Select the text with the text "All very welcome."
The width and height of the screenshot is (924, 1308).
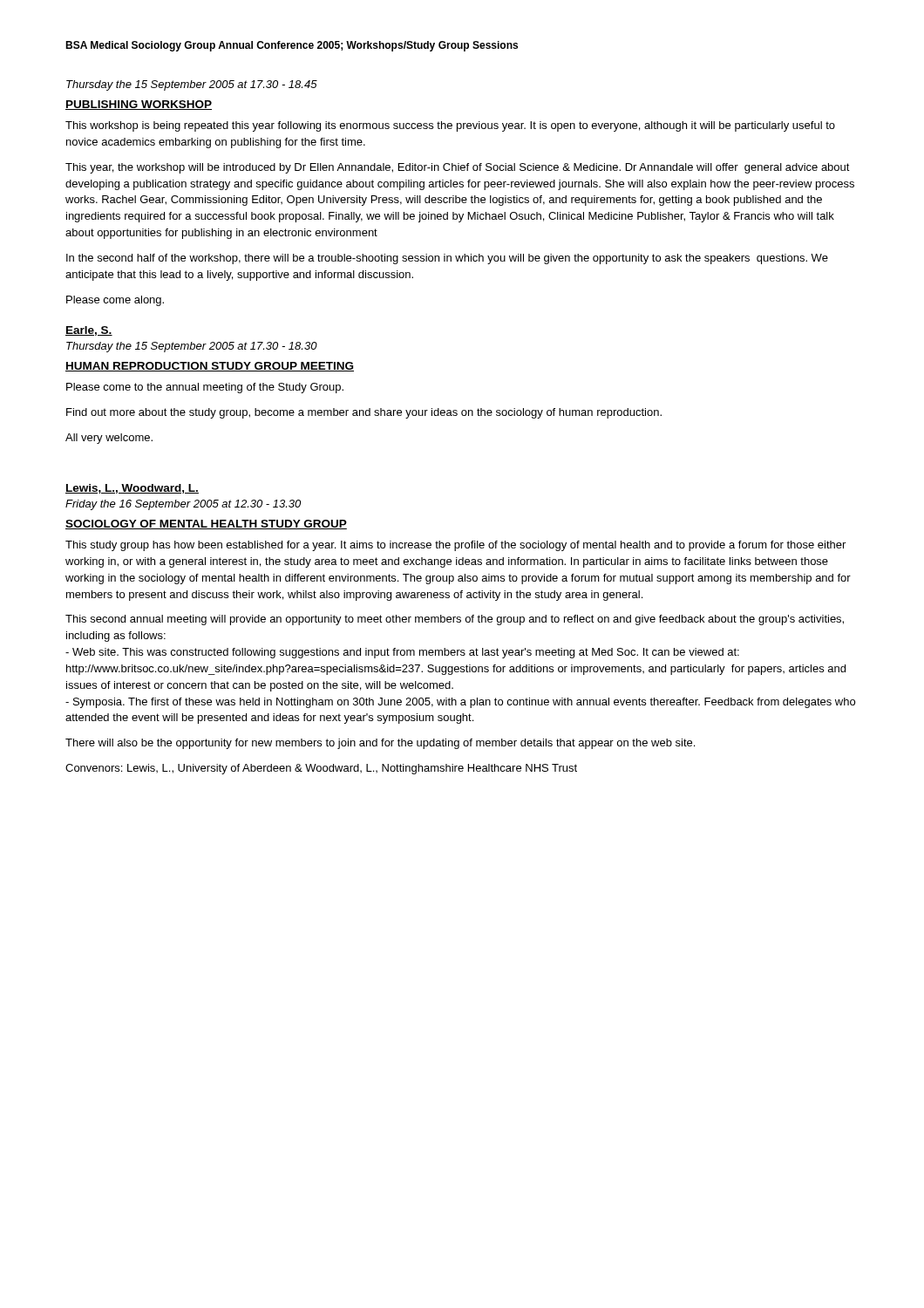[x=109, y=437]
